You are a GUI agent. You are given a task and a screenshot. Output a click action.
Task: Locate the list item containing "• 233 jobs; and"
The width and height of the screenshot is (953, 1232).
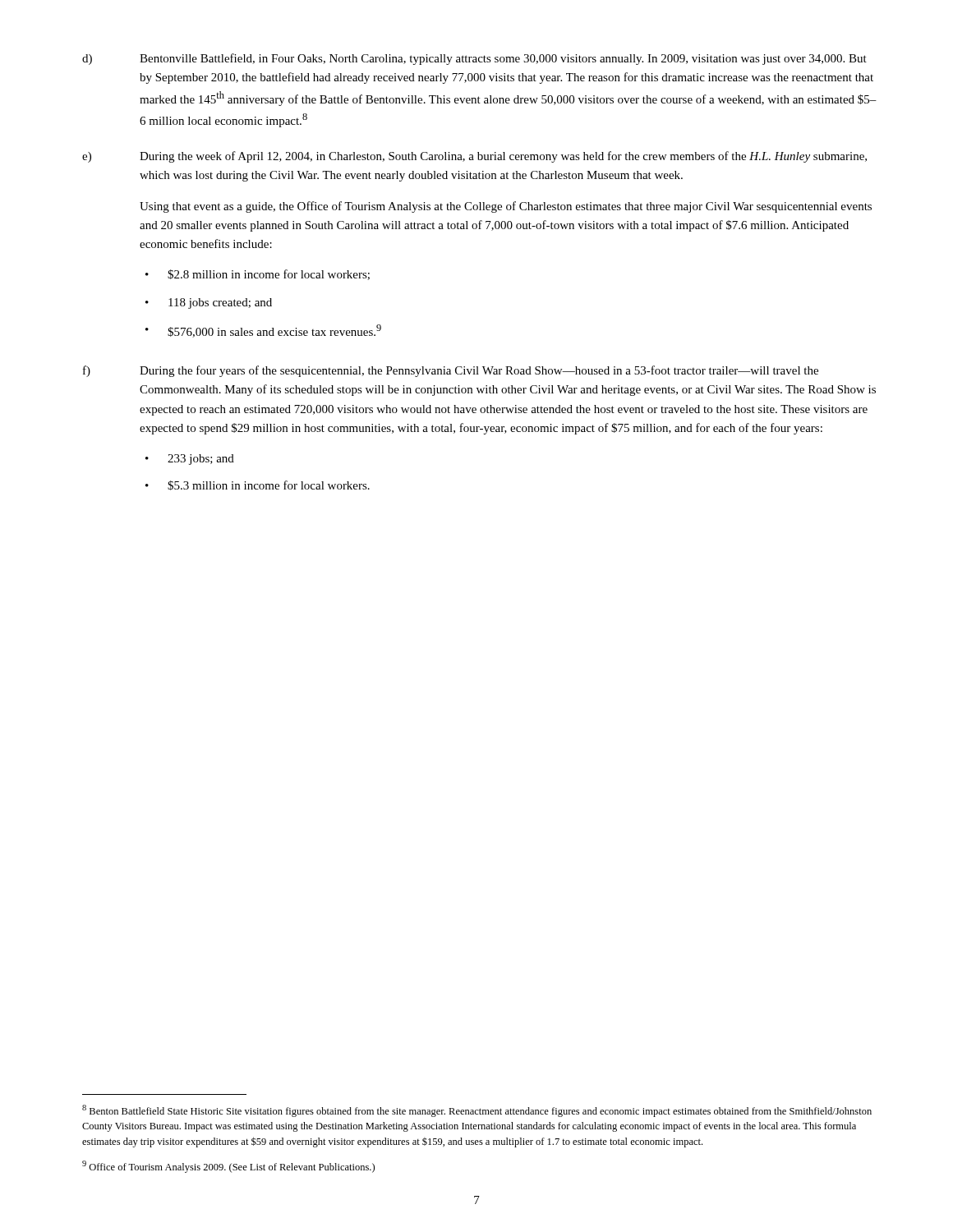pyautogui.click(x=190, y=460)
